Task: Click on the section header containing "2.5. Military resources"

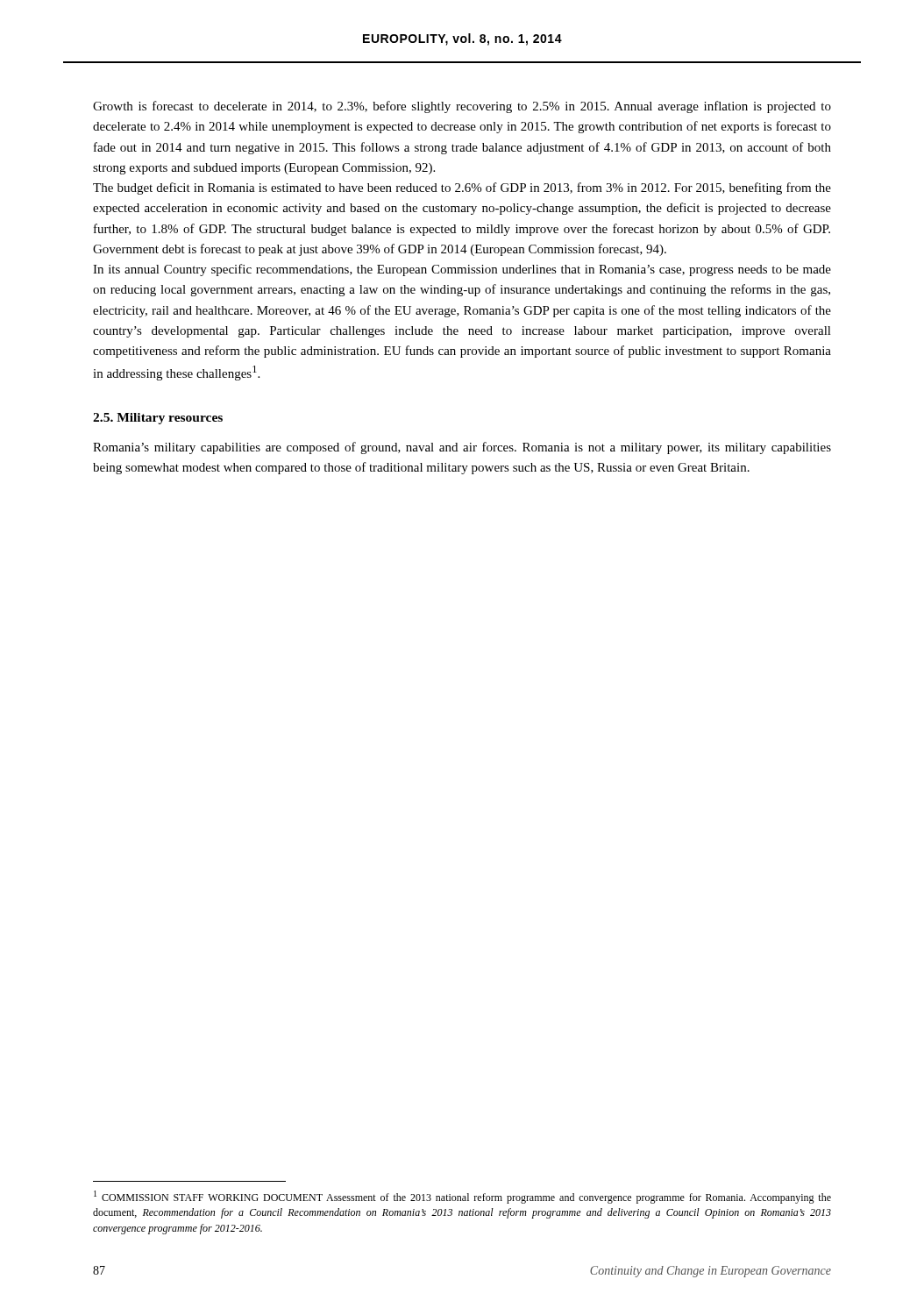Action: click(158, 416)
